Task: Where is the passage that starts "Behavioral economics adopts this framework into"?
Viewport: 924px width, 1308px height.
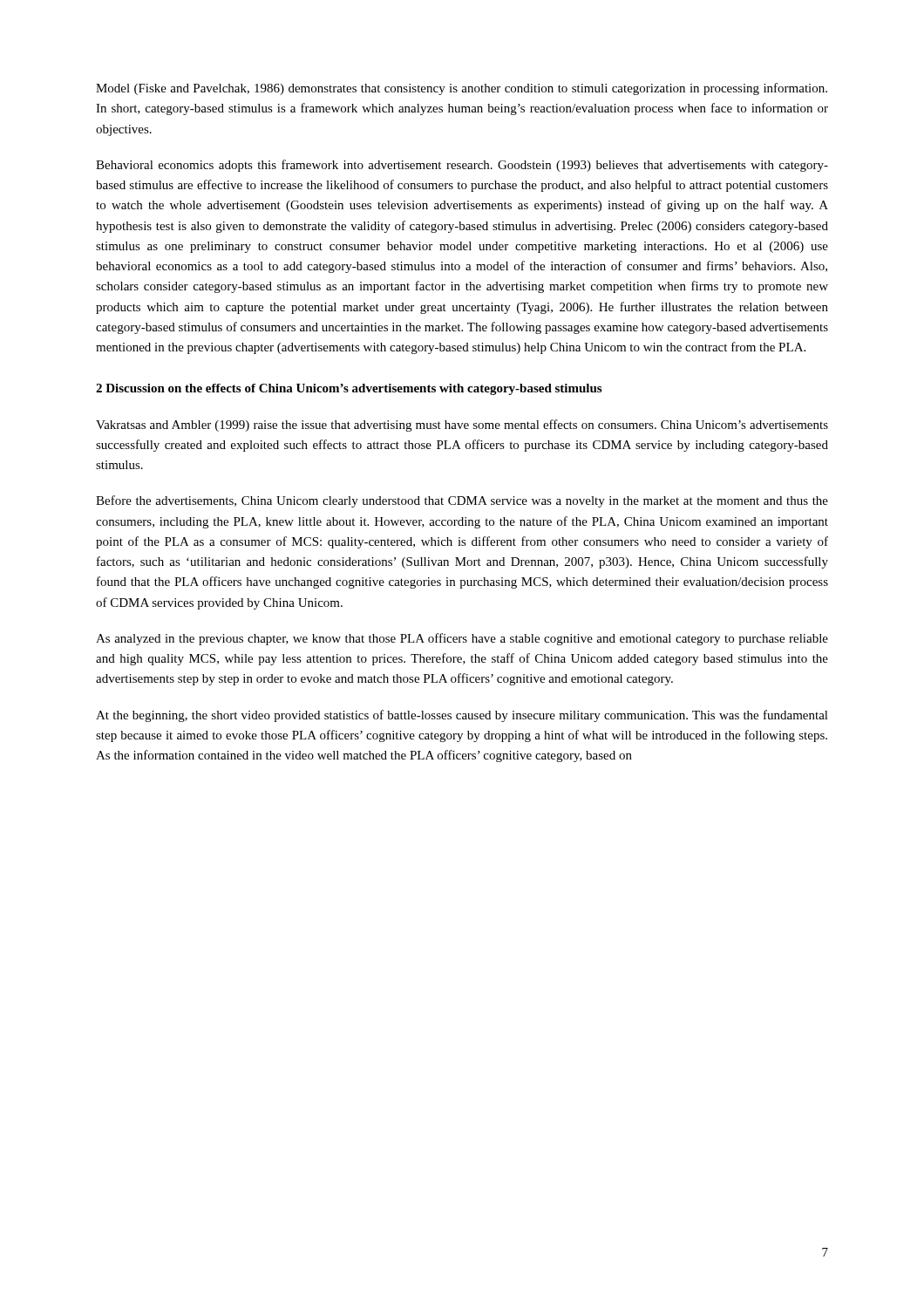Action: 462,256
